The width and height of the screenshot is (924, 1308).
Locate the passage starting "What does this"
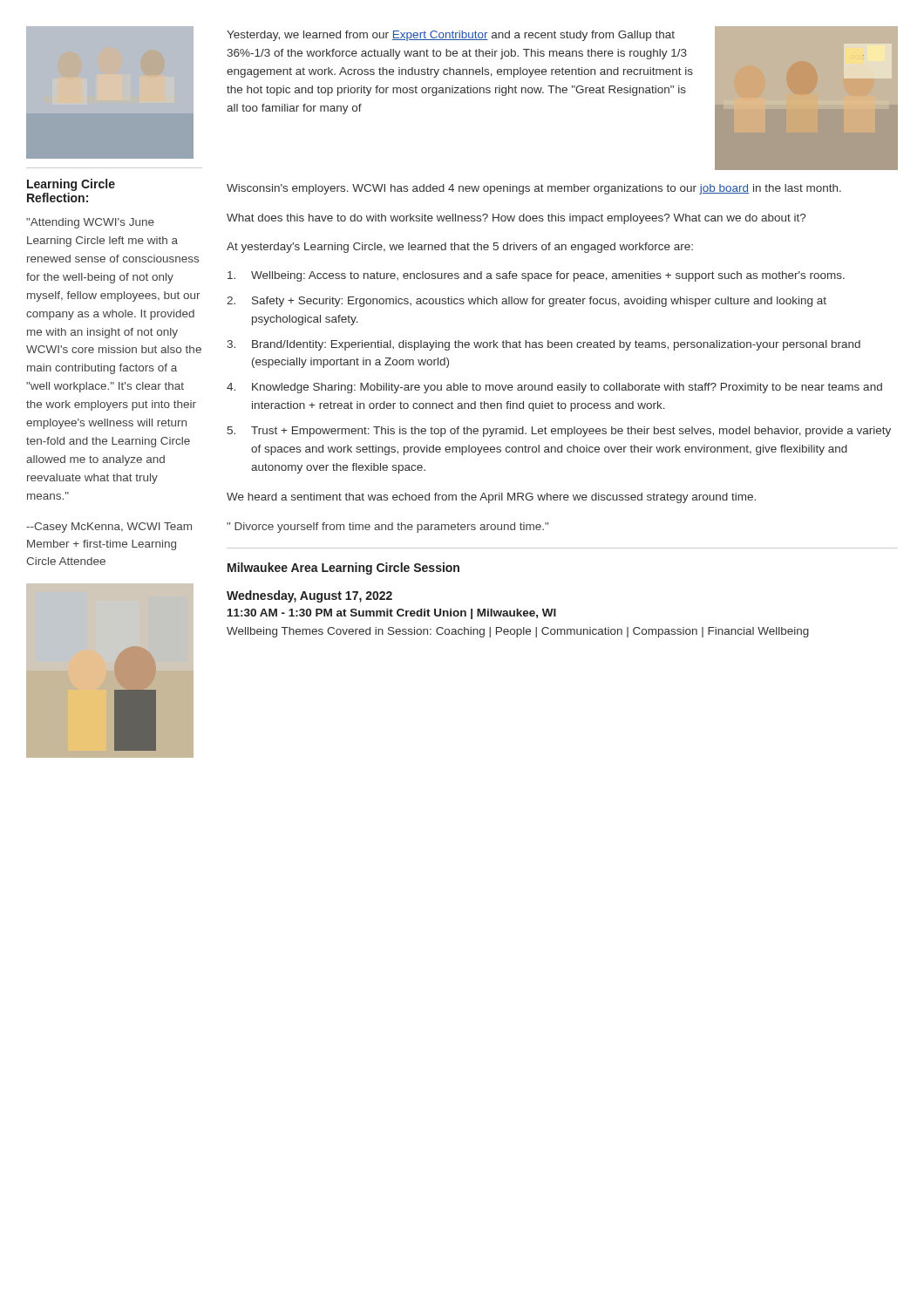516,217
